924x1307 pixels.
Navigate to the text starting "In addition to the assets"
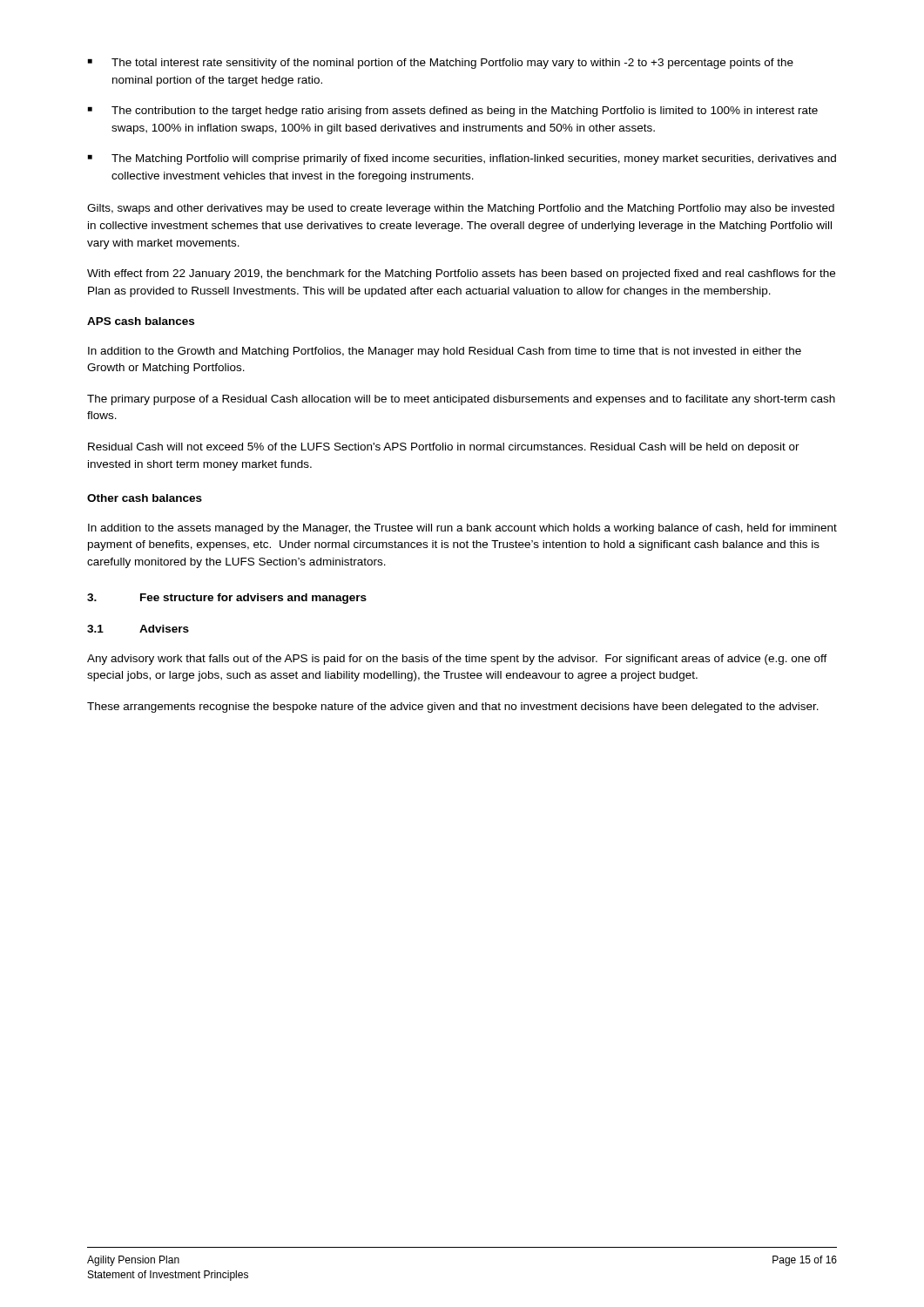click(x=462, y=544)
